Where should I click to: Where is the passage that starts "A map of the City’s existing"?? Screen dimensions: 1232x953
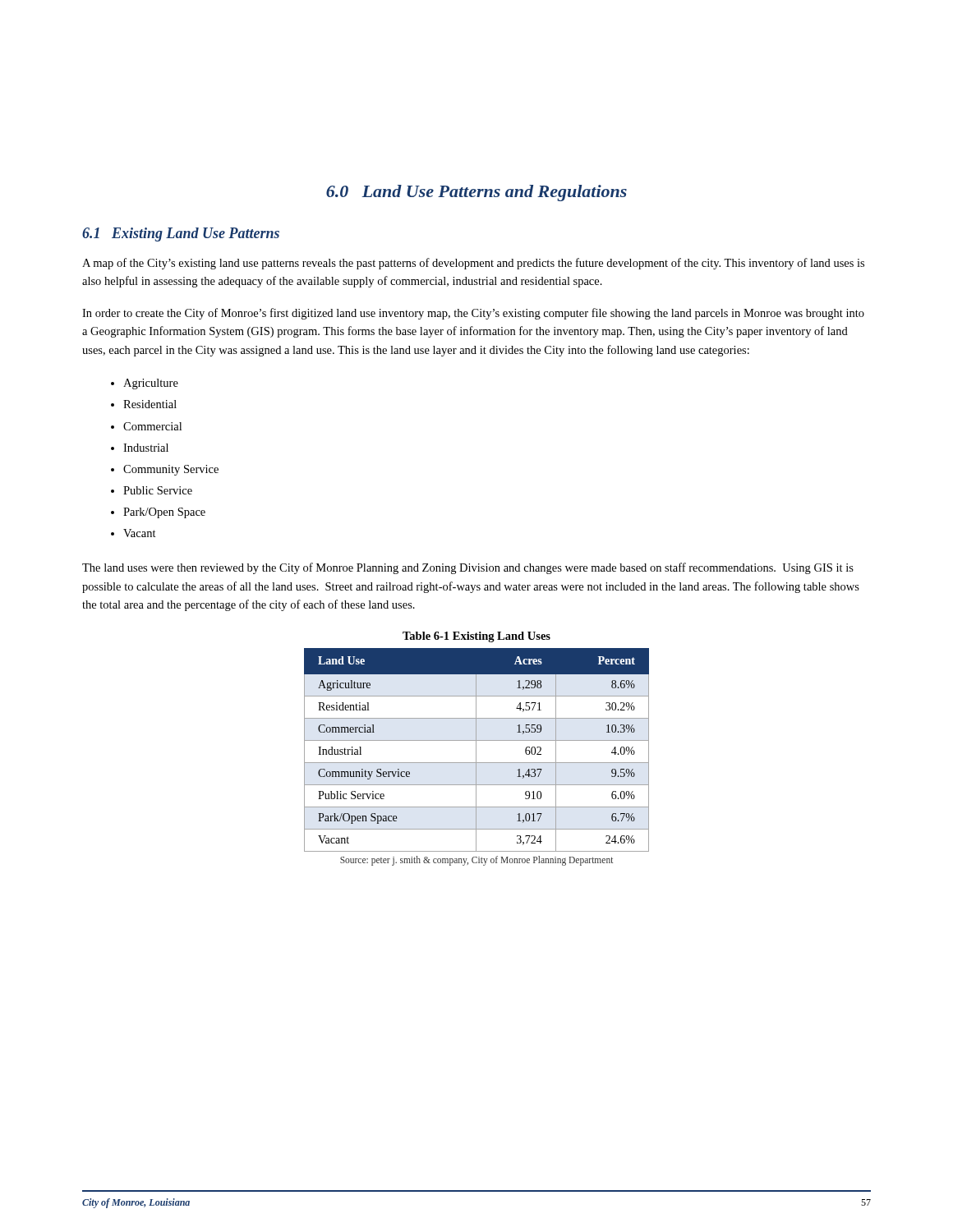[473, 272]
